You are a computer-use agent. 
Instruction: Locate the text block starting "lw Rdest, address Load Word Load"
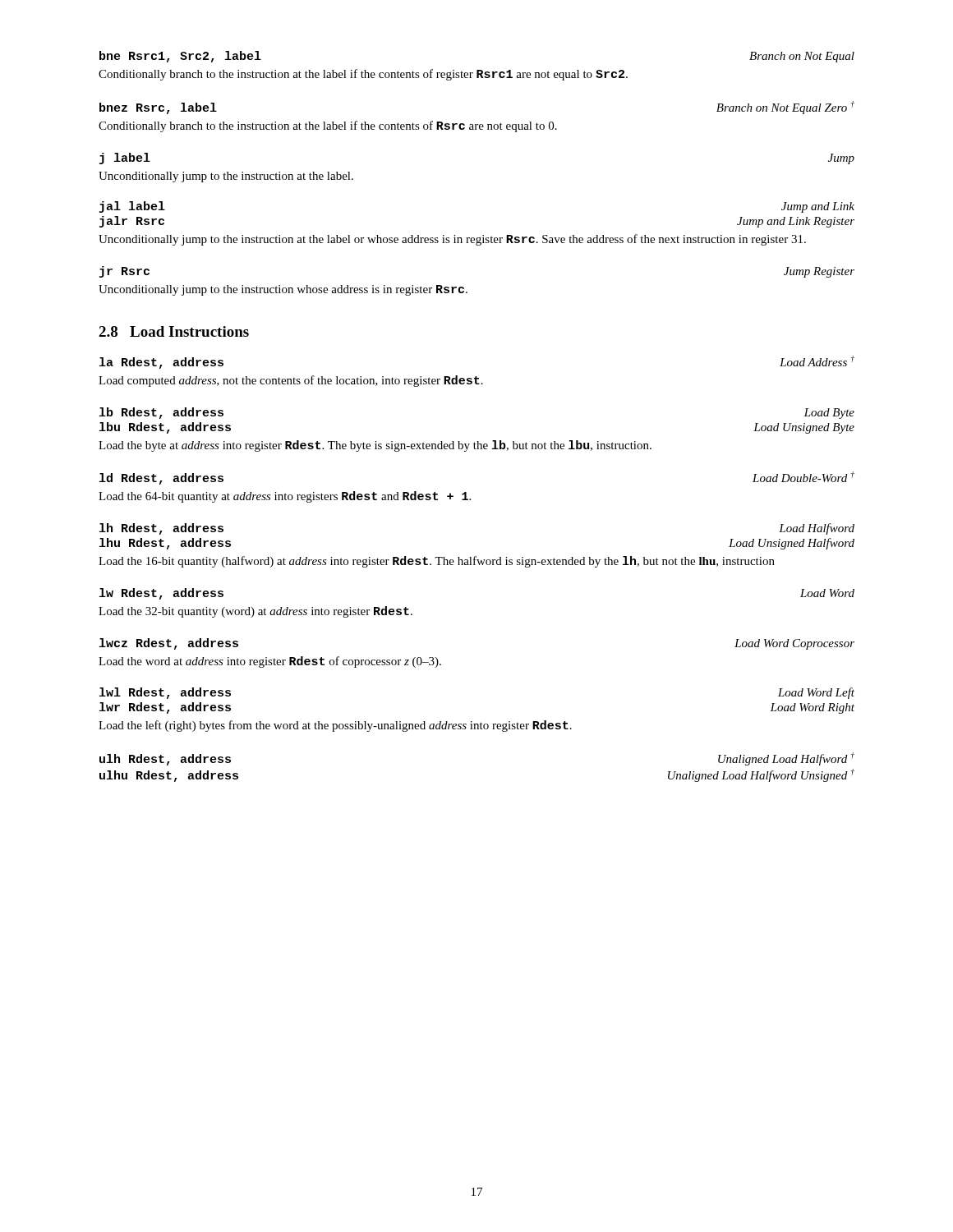154,593
